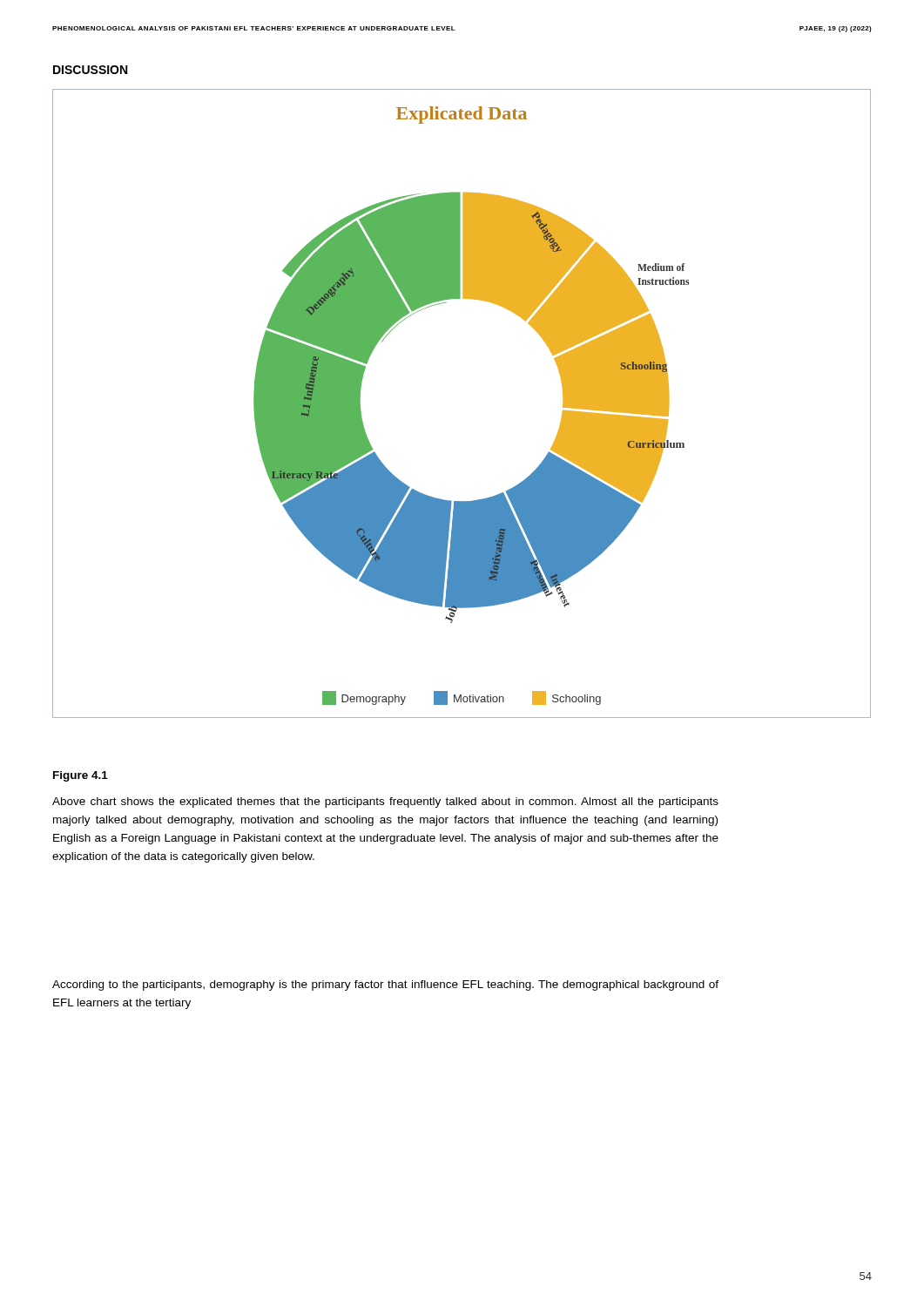924x1307 pixels.
Task: Locate the text block that reads "Above chart shows the"
Action: click(385, 829)
